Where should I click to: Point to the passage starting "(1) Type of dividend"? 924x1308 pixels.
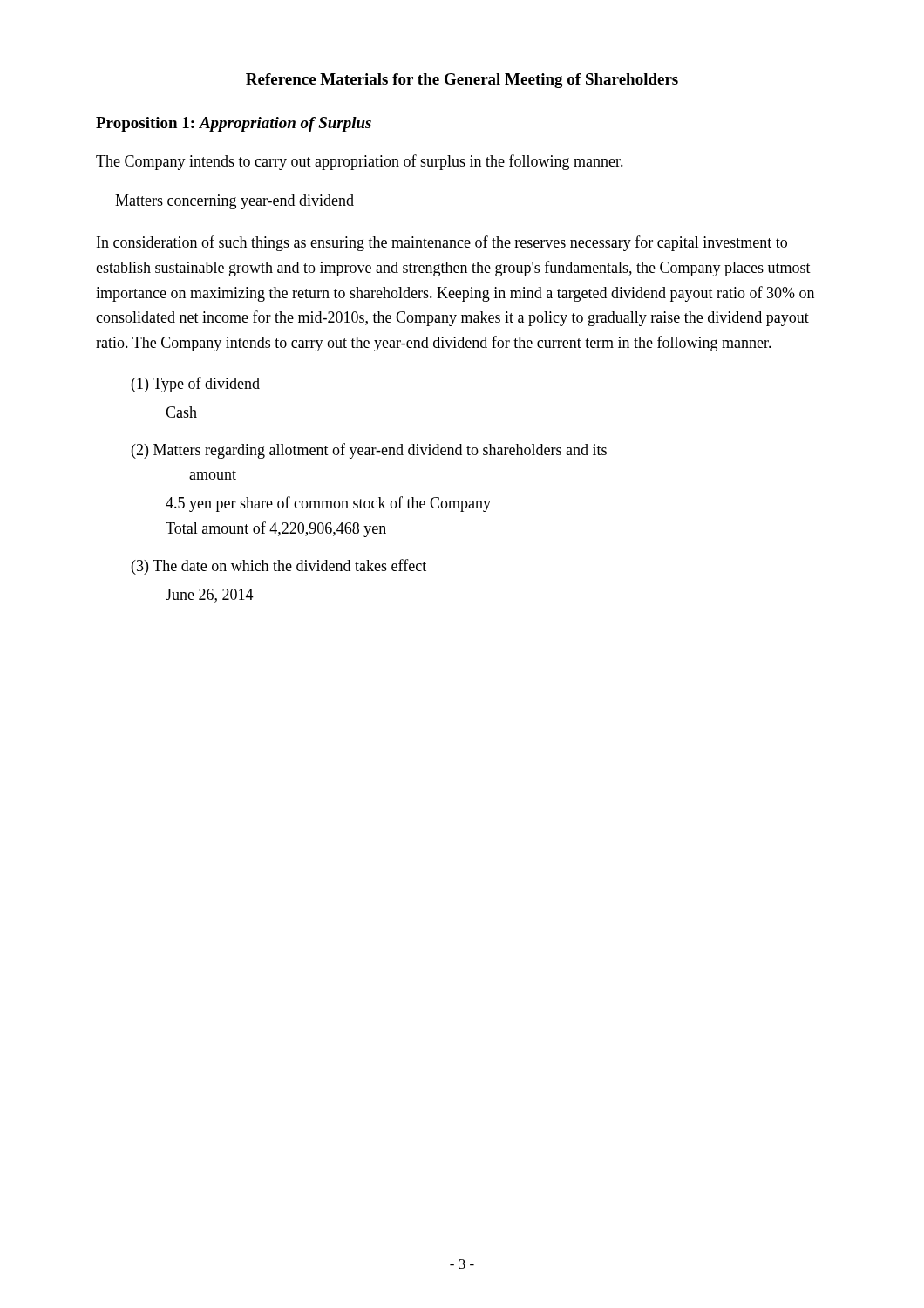pos(196,385)
